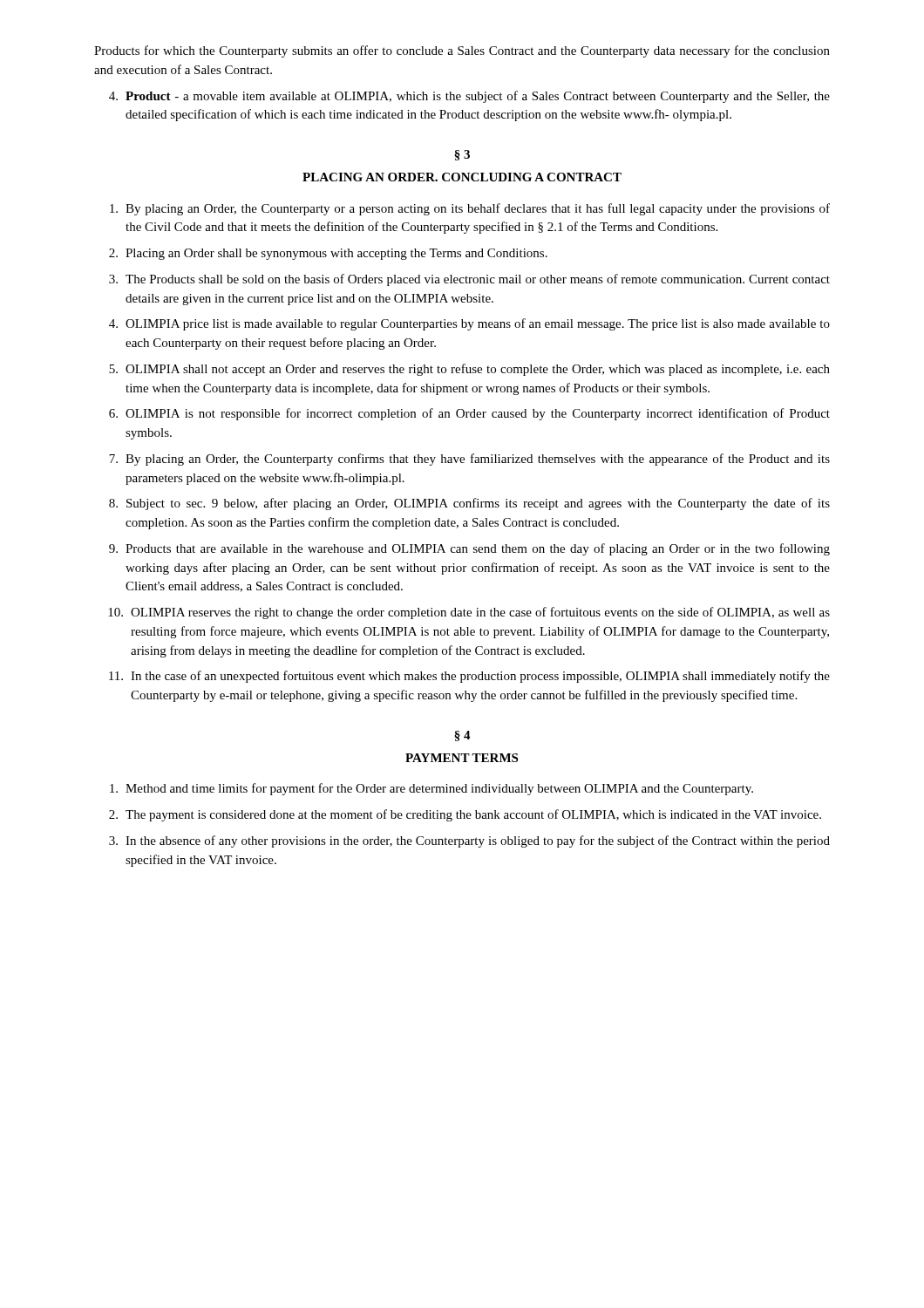Click on the list item that says "8. Subject to sec. 9"
Image resolution: width=924 pixels, height=1308 pixels.
tap(462, 514)
